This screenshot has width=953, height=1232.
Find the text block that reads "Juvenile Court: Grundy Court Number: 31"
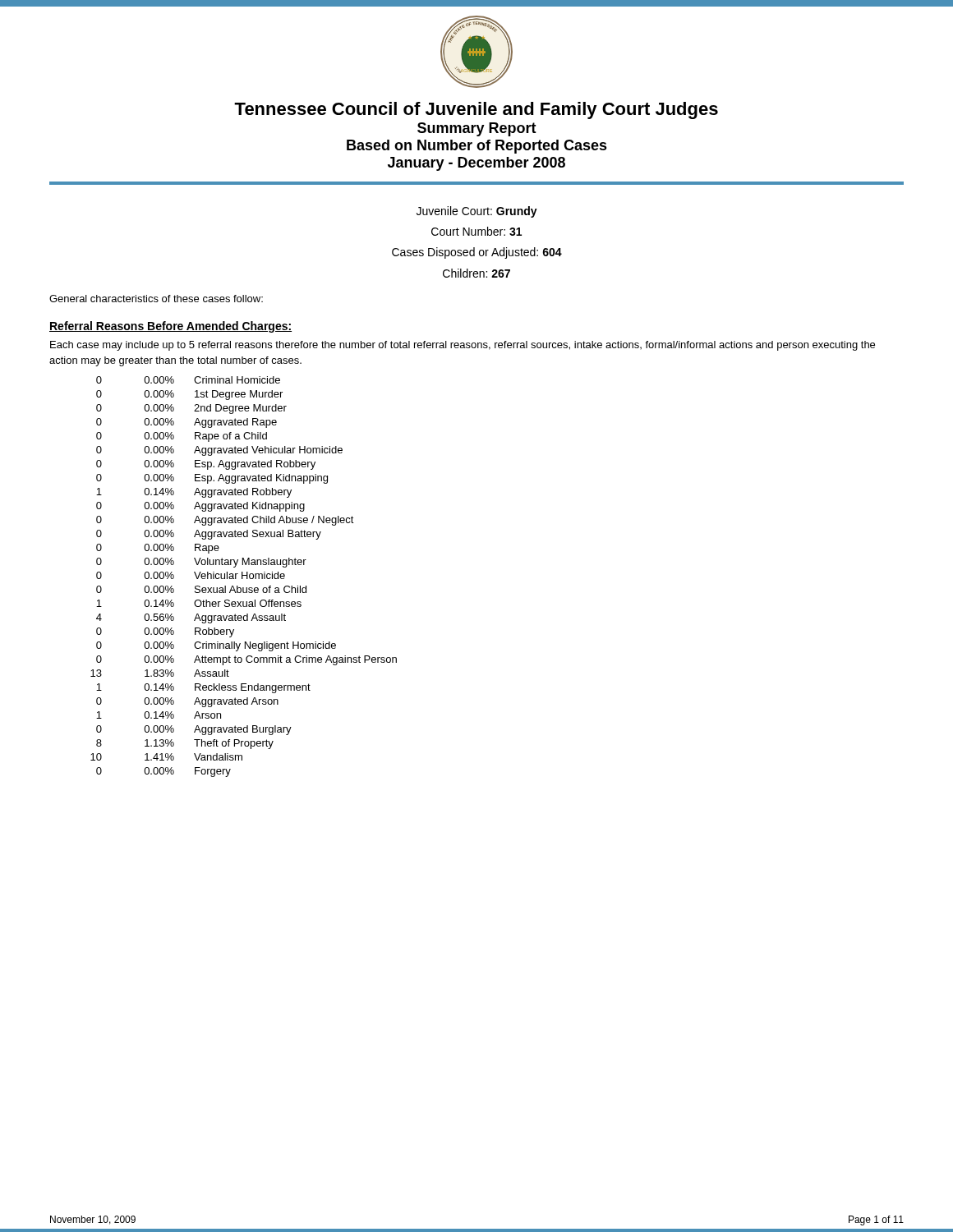[x=476, y=243]
